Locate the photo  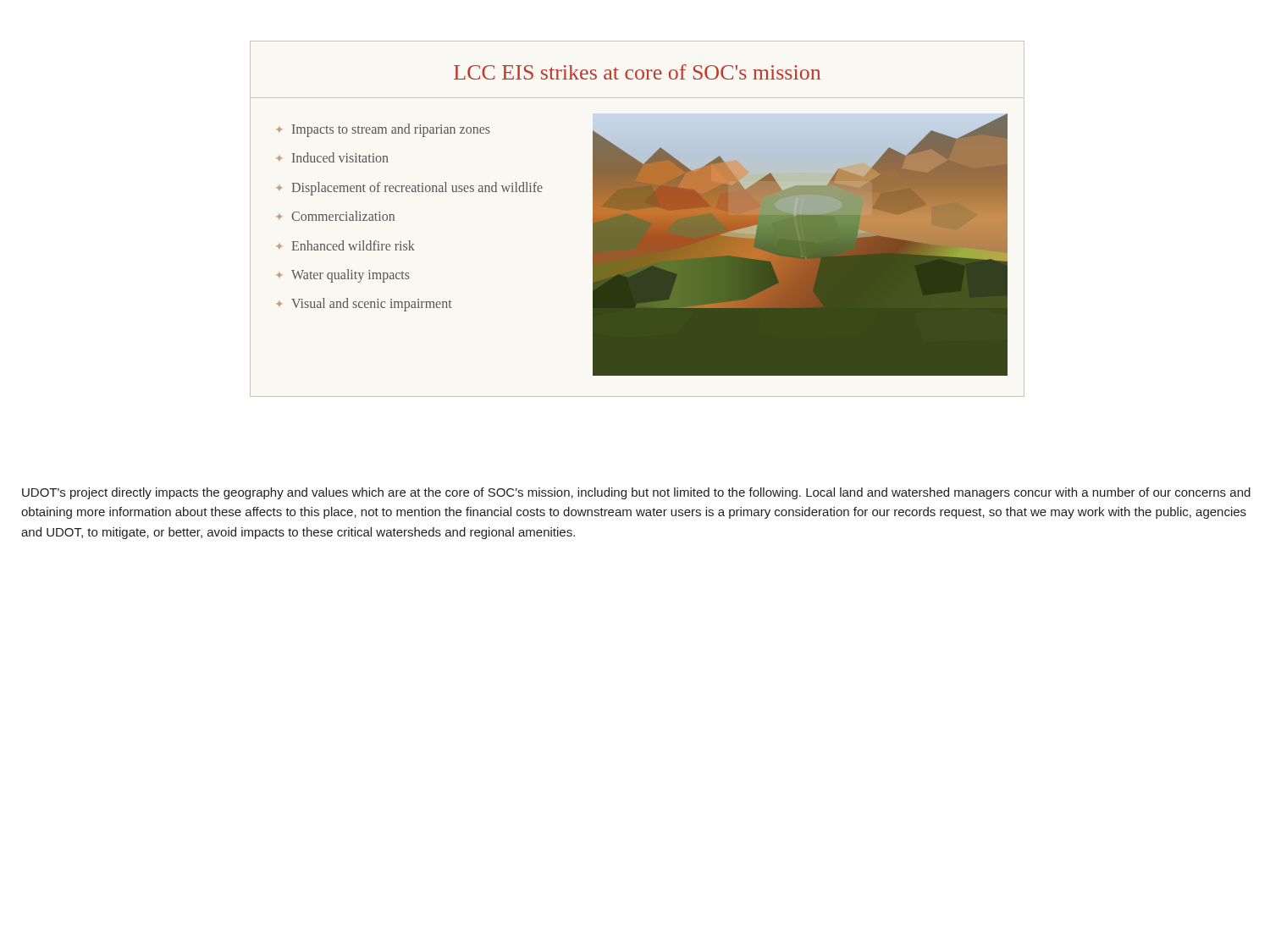pos(800,245)
